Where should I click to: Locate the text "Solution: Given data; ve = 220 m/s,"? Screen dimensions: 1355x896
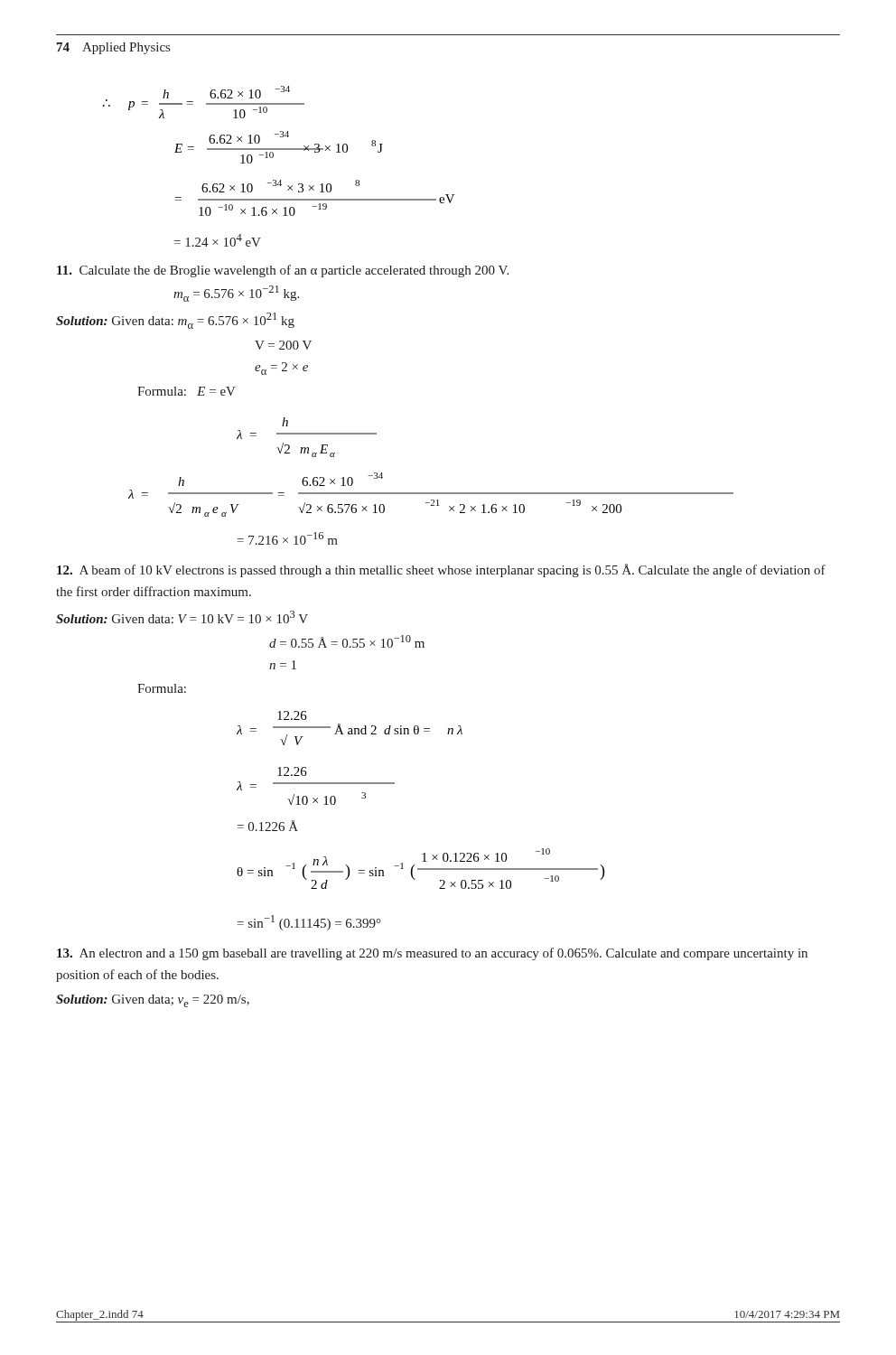pyautogui.click(x=153, y=1001)
